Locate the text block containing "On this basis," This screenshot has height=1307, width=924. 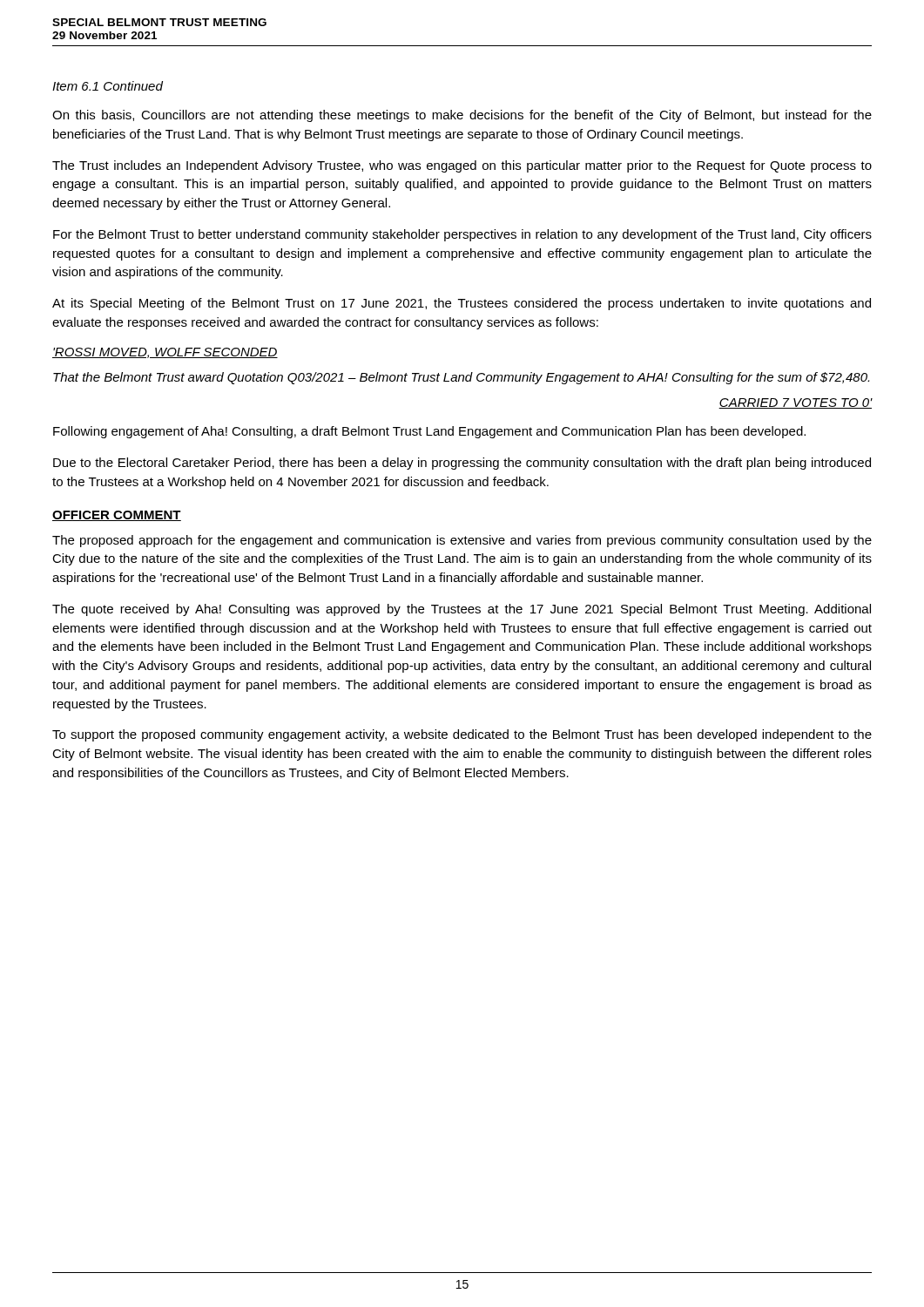point(462,124)
